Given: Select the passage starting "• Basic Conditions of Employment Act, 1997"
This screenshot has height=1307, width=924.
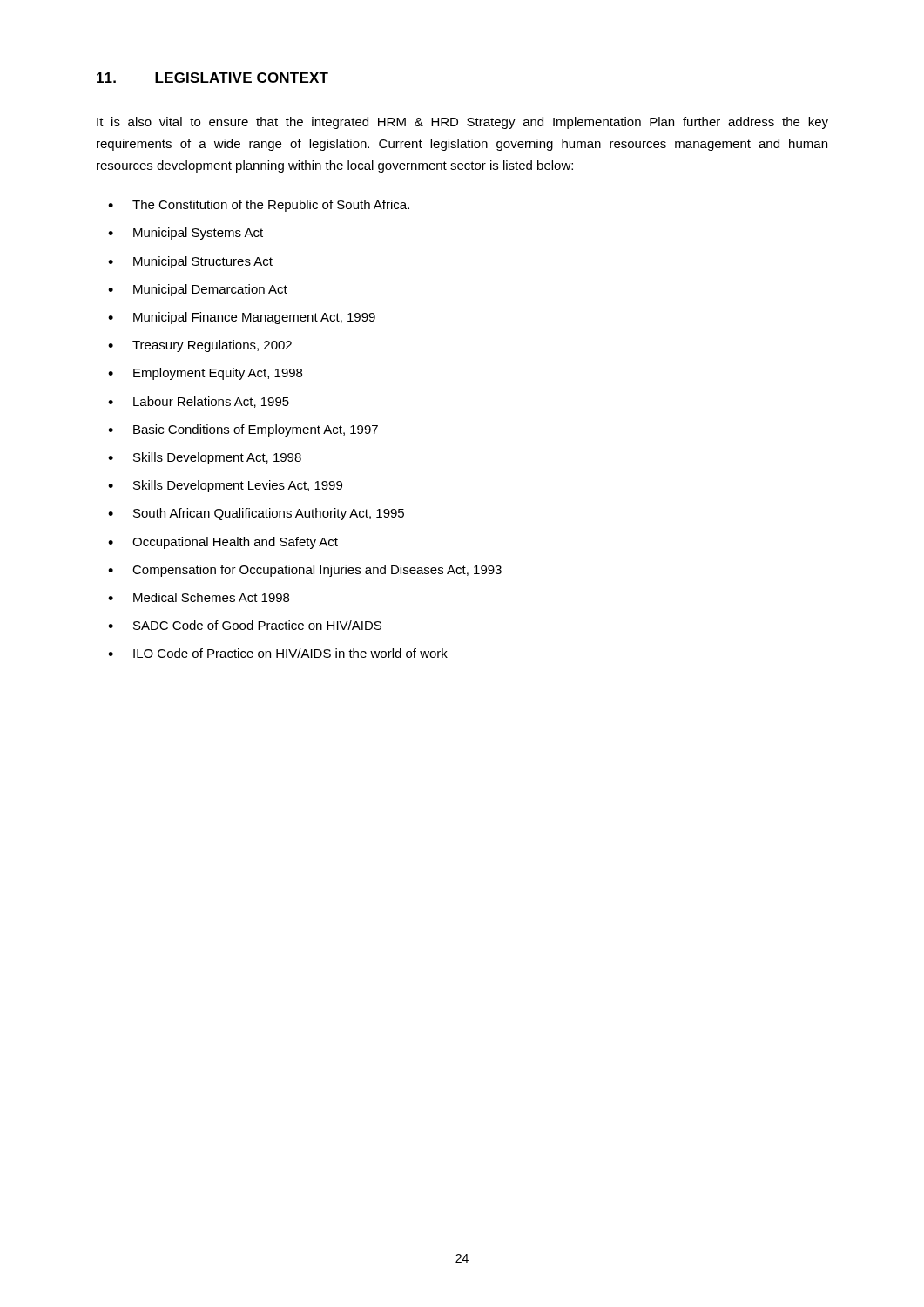Looking at the screenshot, I should click(x=243, y=430).
